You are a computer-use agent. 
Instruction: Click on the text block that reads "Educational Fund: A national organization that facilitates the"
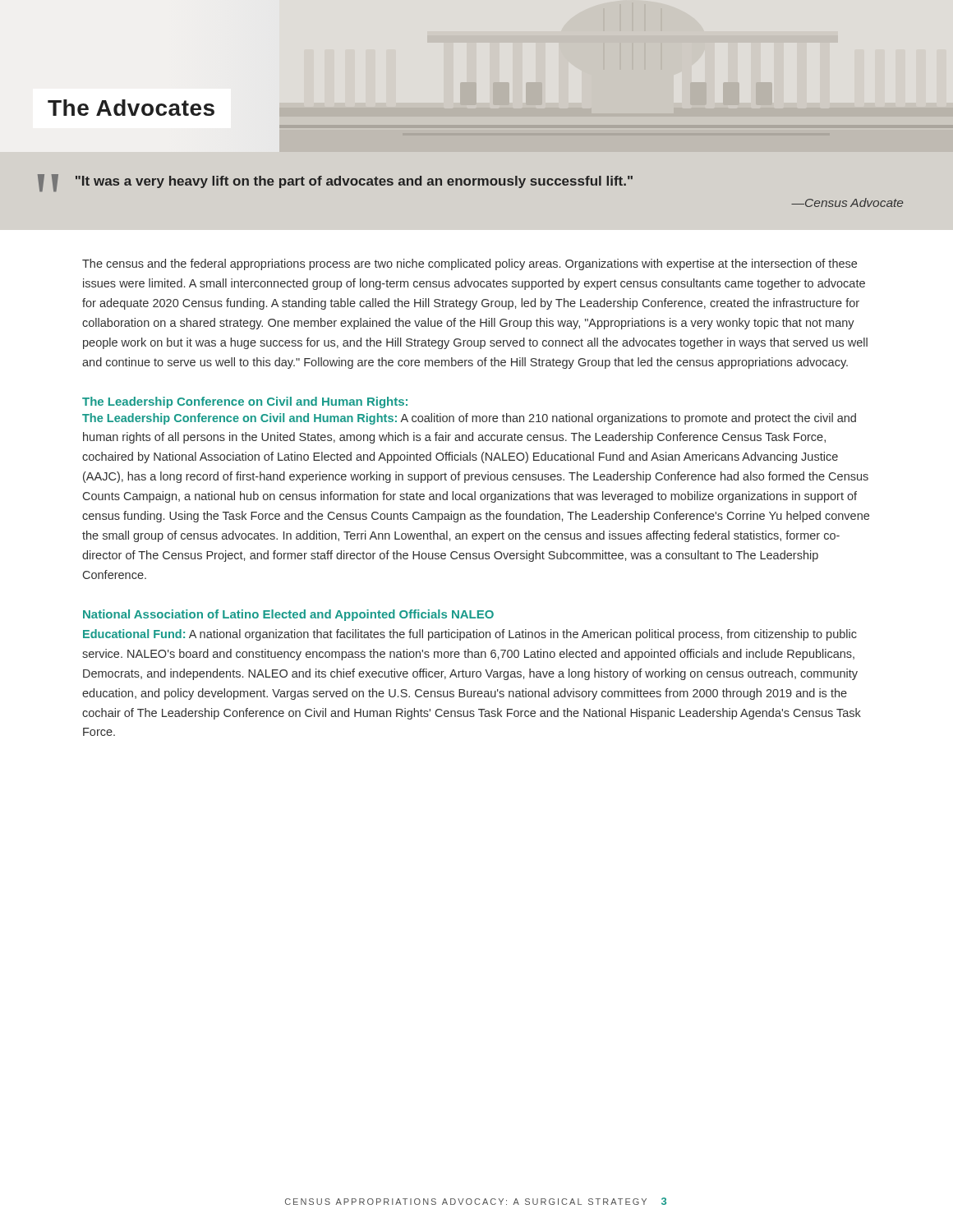[476, 684]
